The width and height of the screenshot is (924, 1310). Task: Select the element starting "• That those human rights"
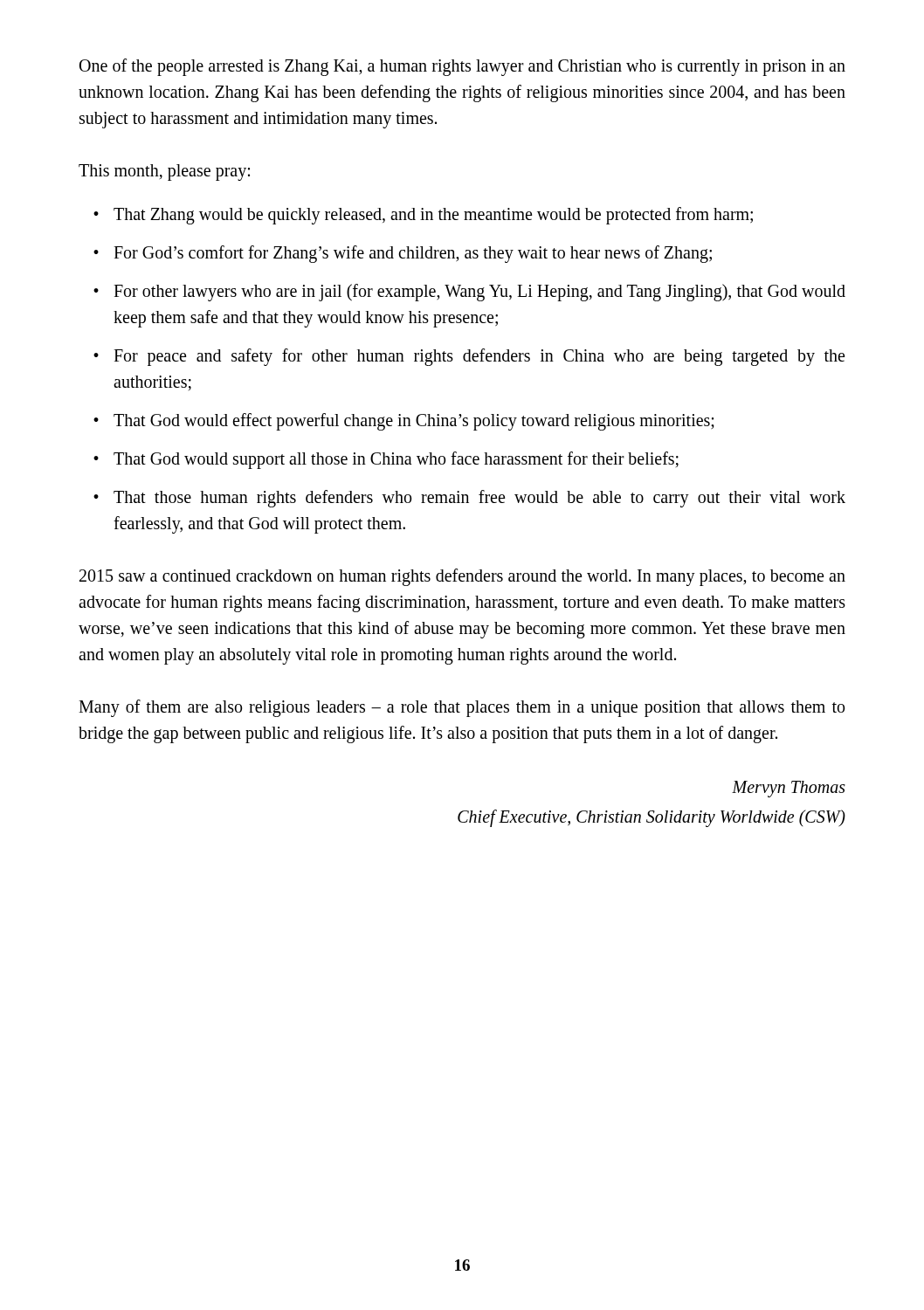coord(462,510)
